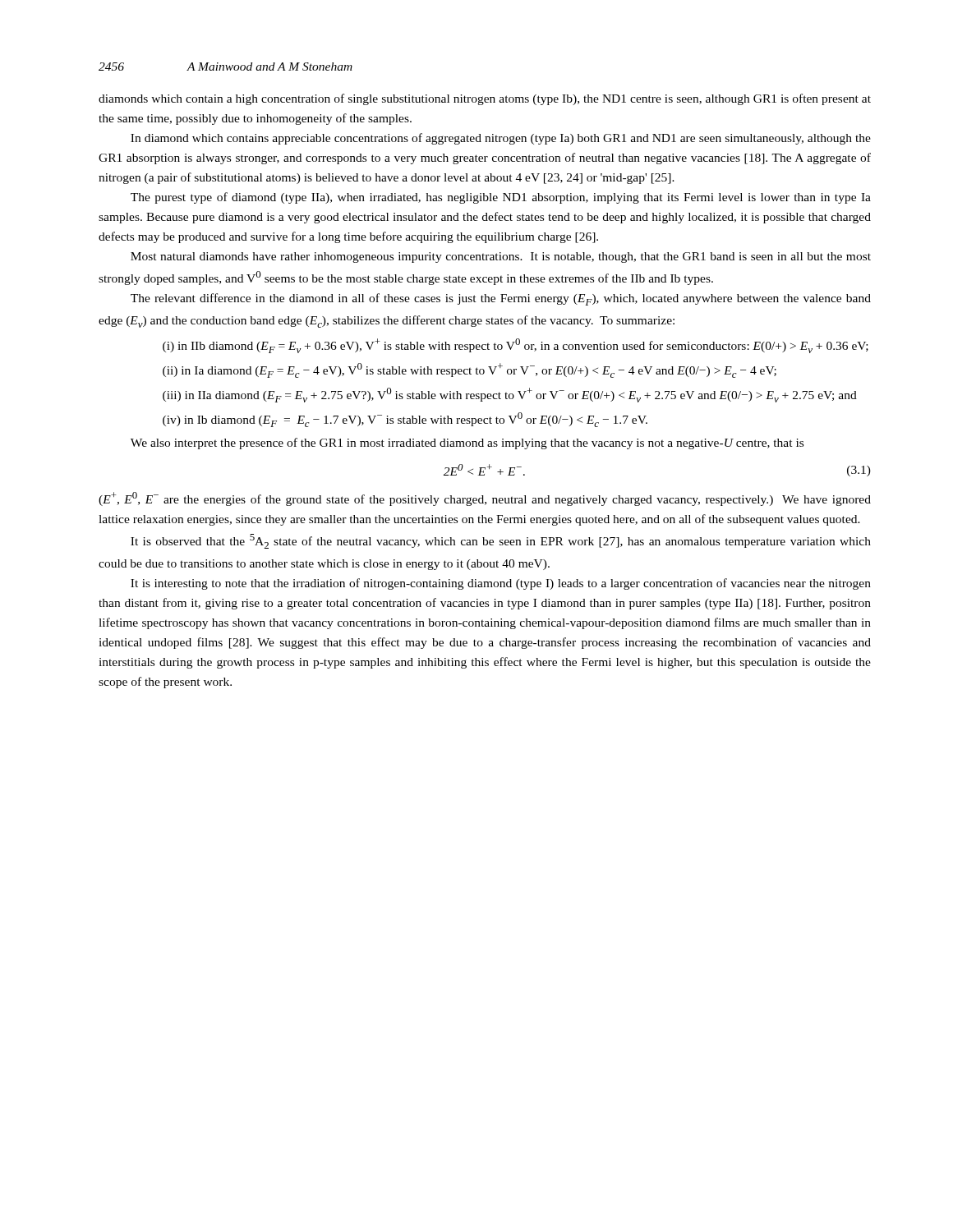Find the block on this page that starts "It is interesting"
The image size is (953, 1232).
tap(485, 633)
